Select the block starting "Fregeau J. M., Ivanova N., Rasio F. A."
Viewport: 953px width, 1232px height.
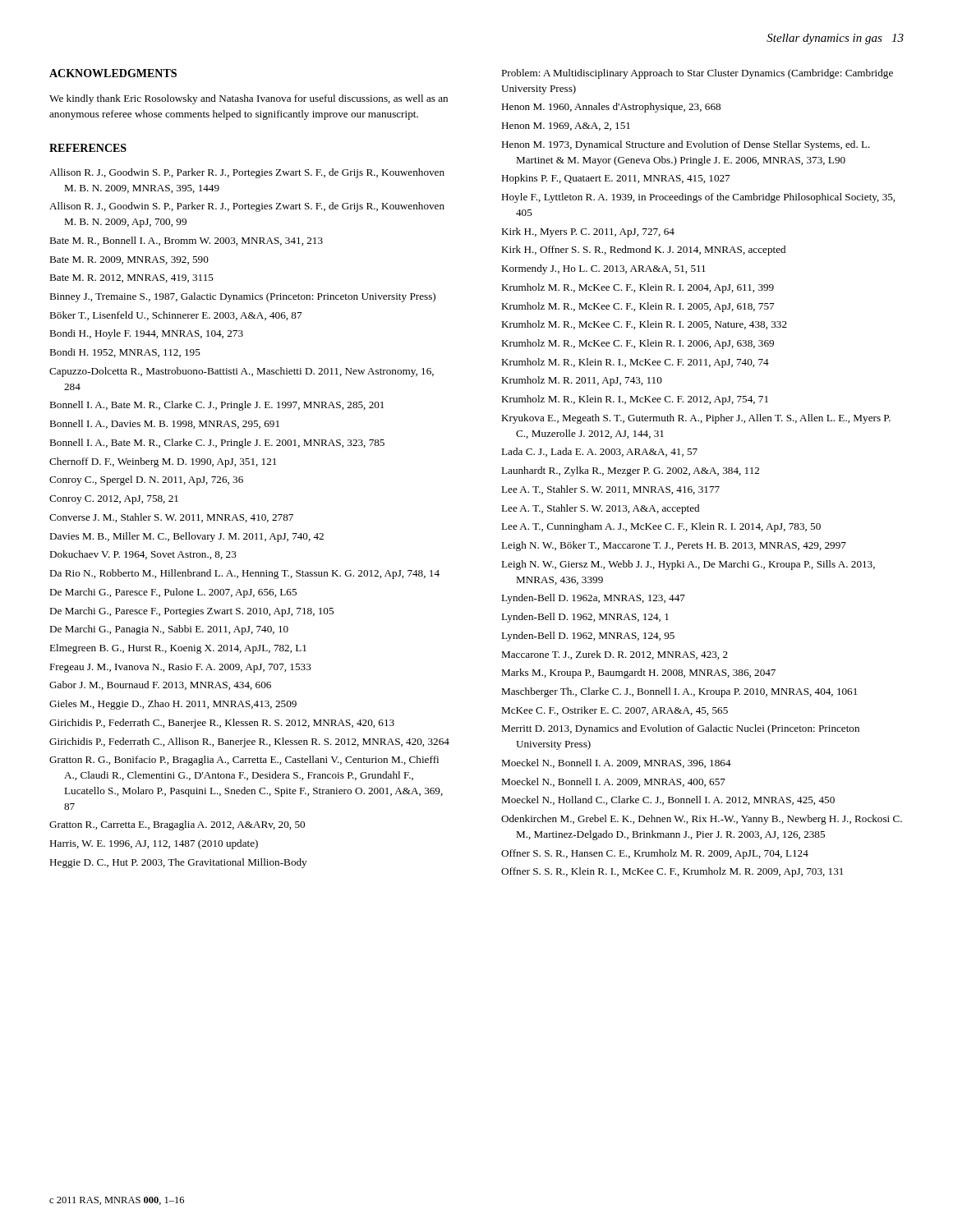coord(180,666)
